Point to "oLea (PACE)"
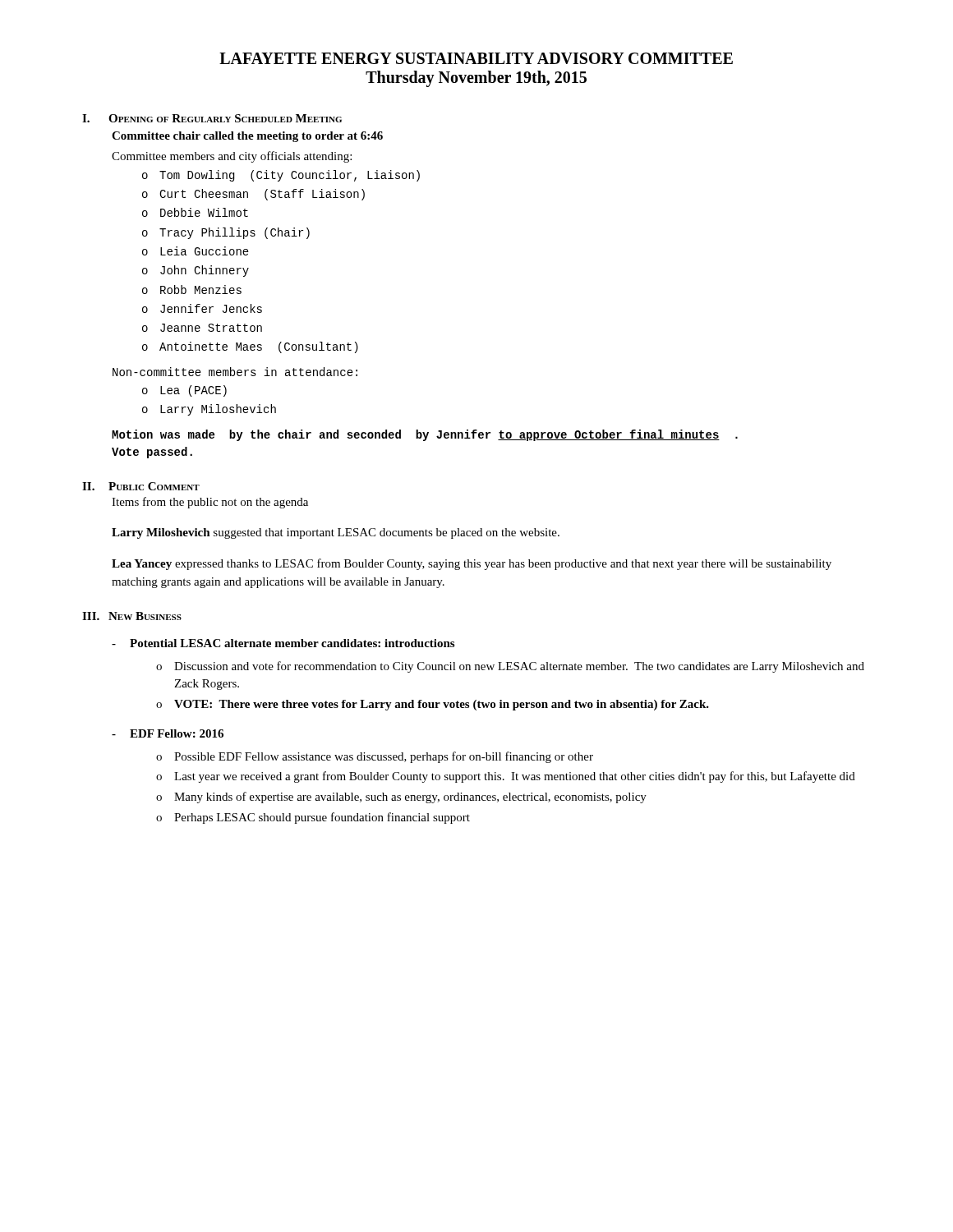 [185, 391]
